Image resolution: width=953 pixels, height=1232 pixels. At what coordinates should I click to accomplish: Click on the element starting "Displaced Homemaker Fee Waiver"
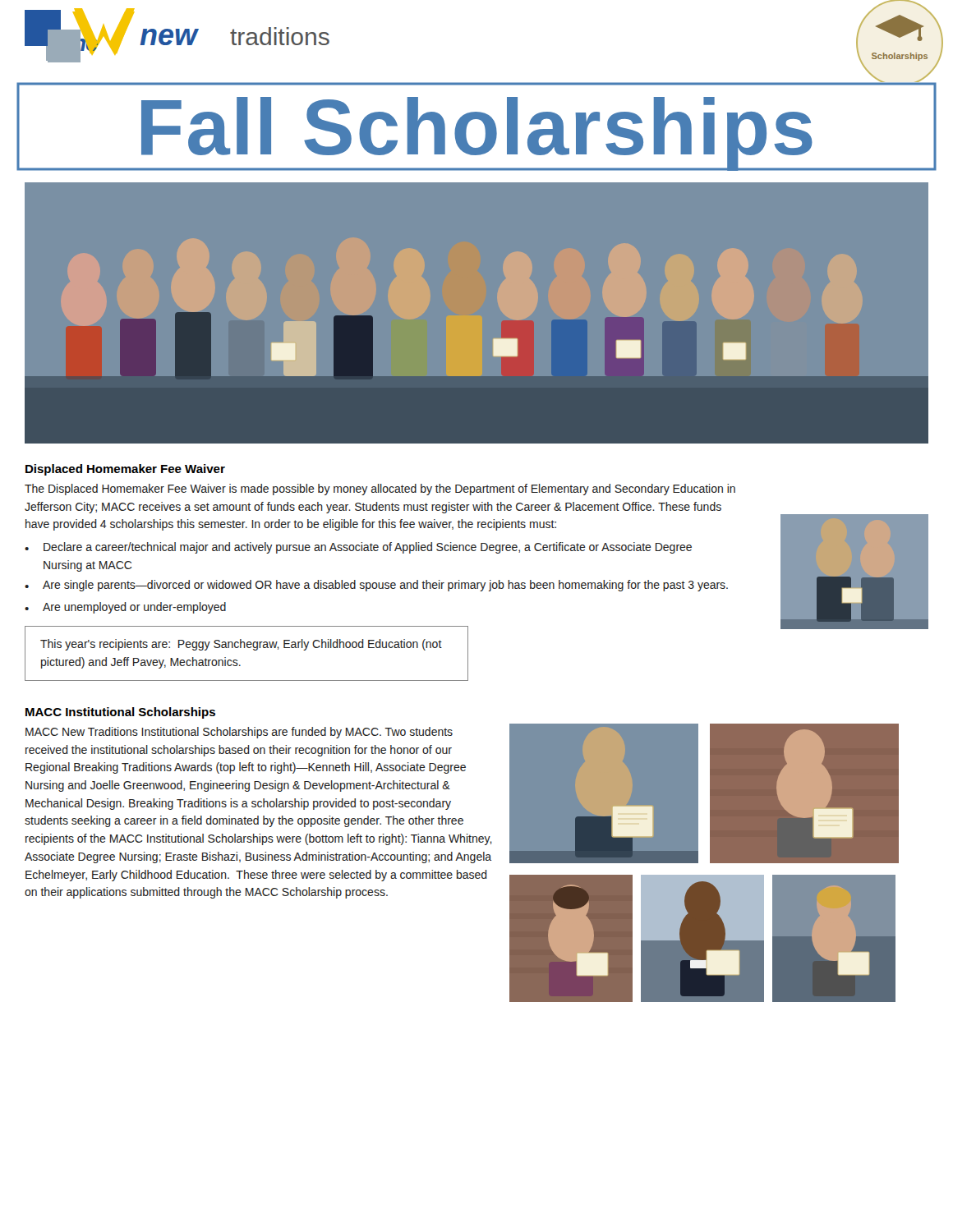(125, 469)
